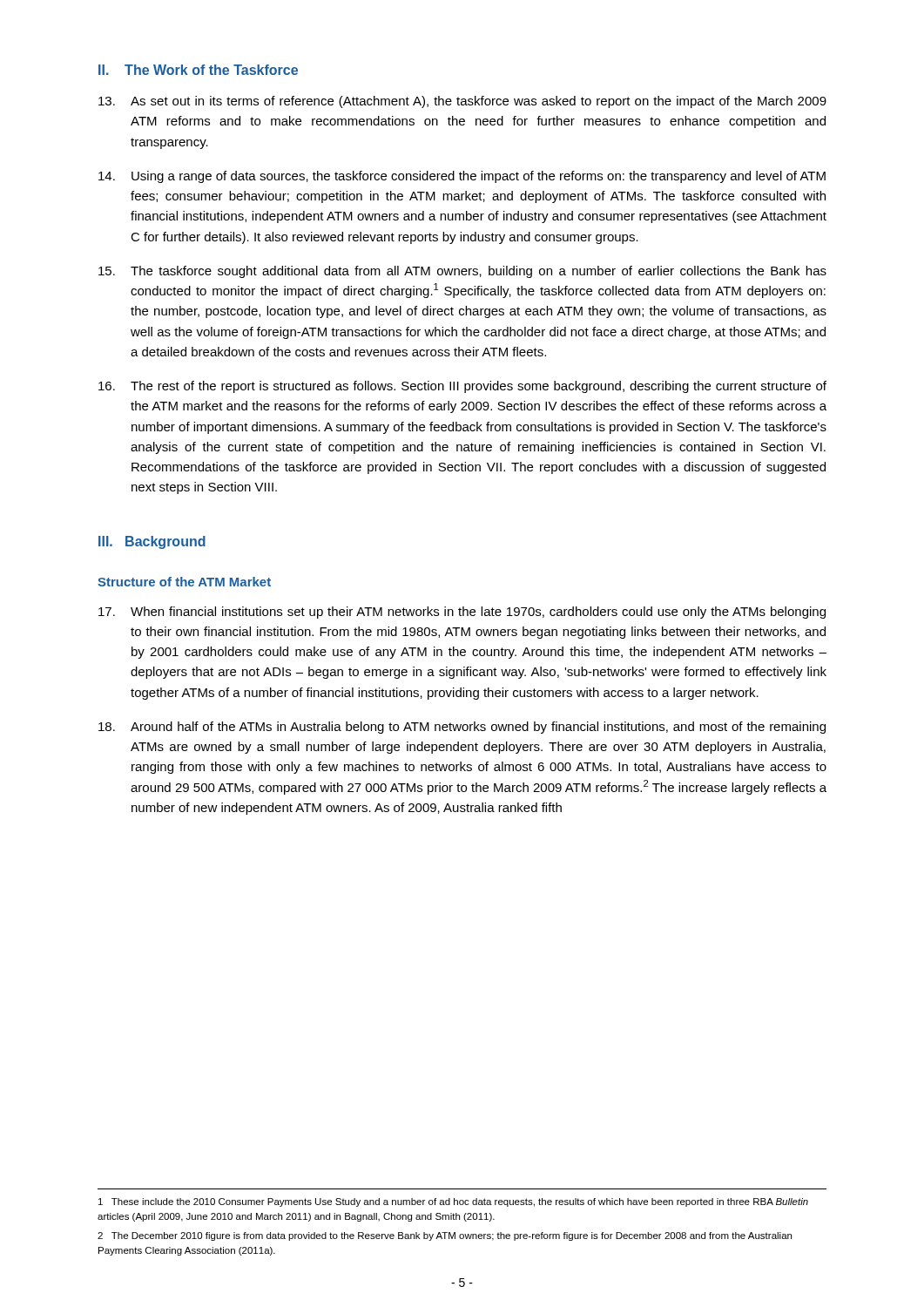Where is the passage that starts "As set out in its terms"?
Image resolution: width=924 pixels, height=1307 pixels.
[462, 121]
